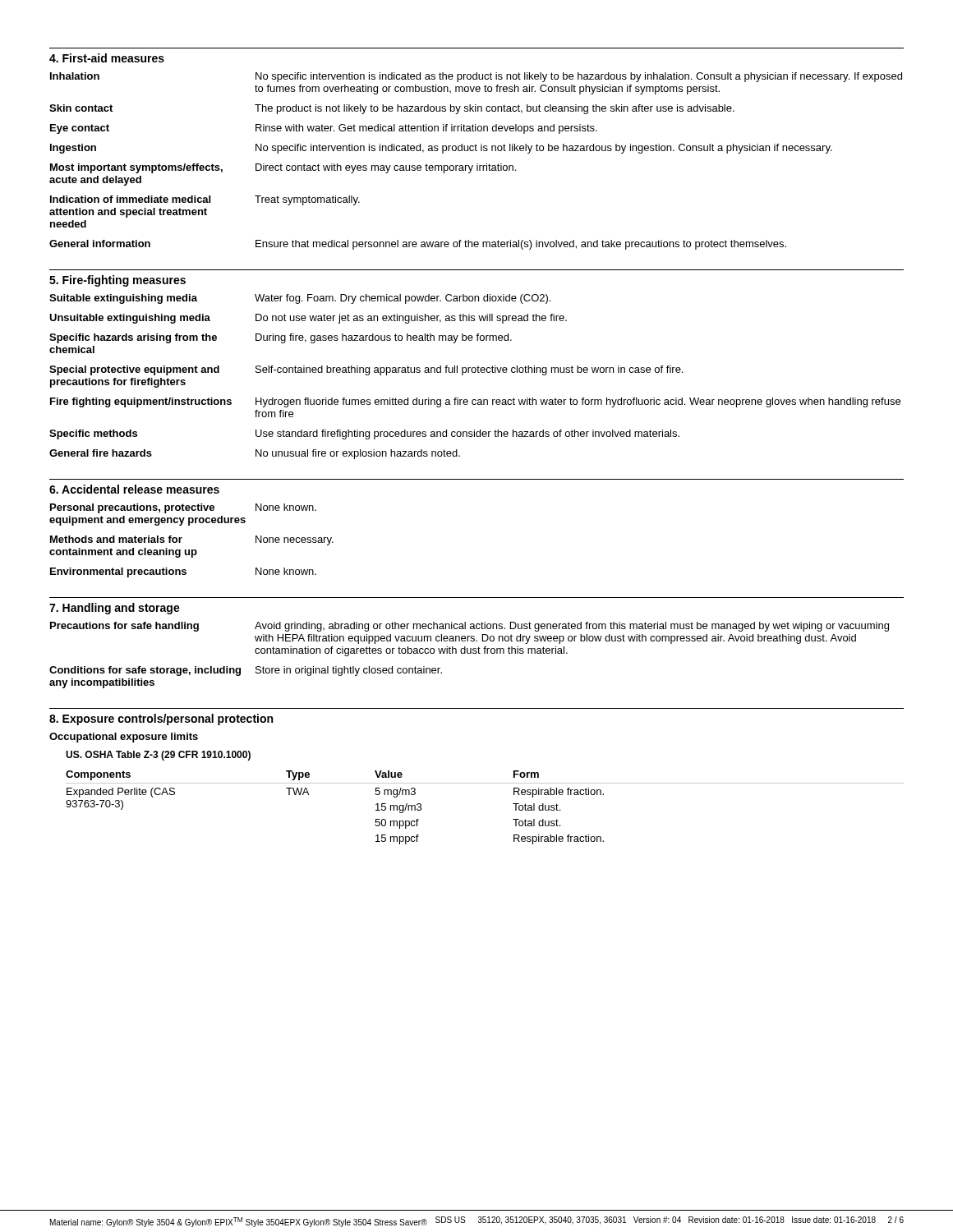Image resolution: width=953 pixels, height=1232 pixels.
Task: Find the block on this page that starts "Precautions for safe handling Avoid grinding, abrading"
Action: pos(476,640)
